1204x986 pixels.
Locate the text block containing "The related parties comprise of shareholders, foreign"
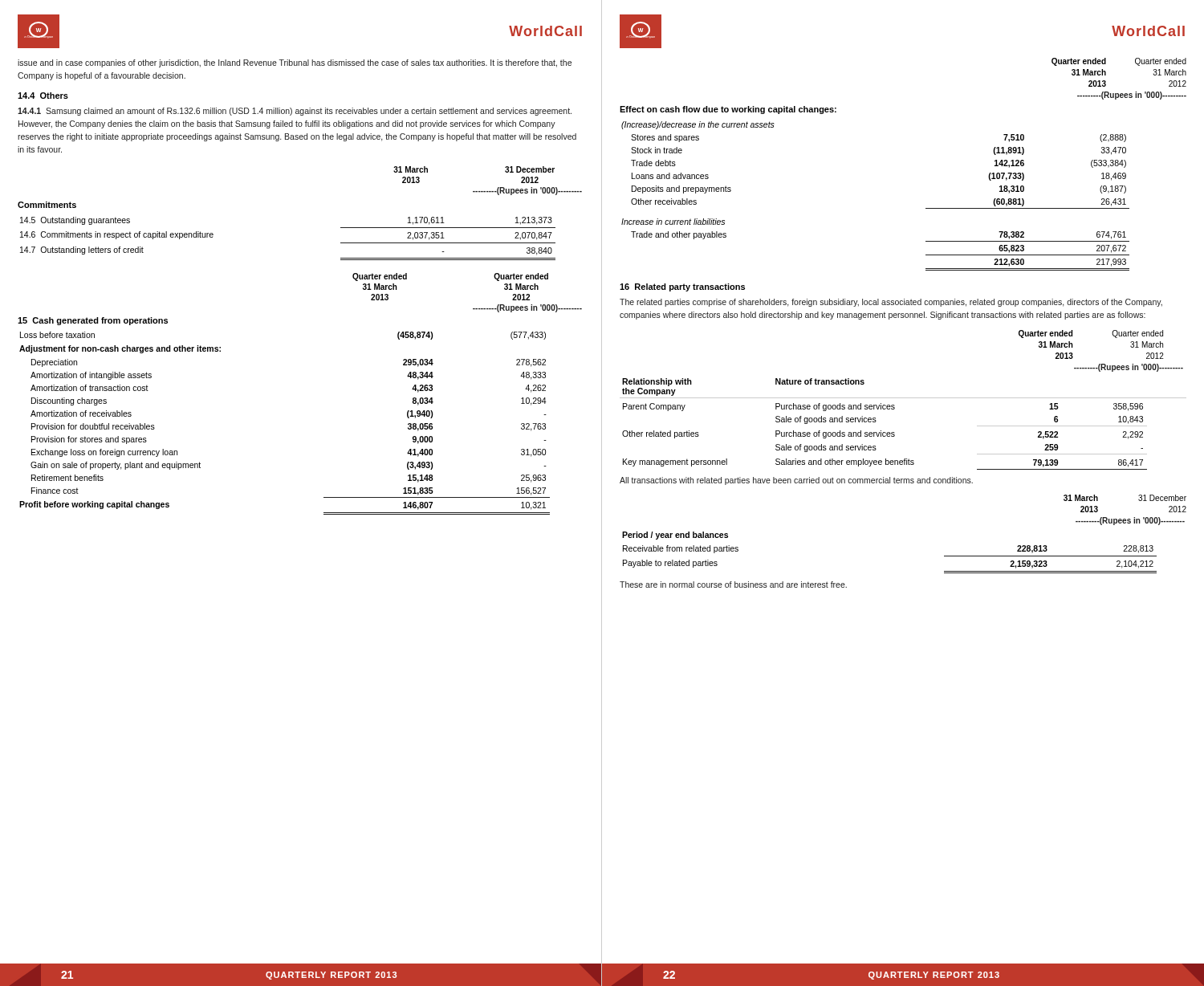pos(891,308)
